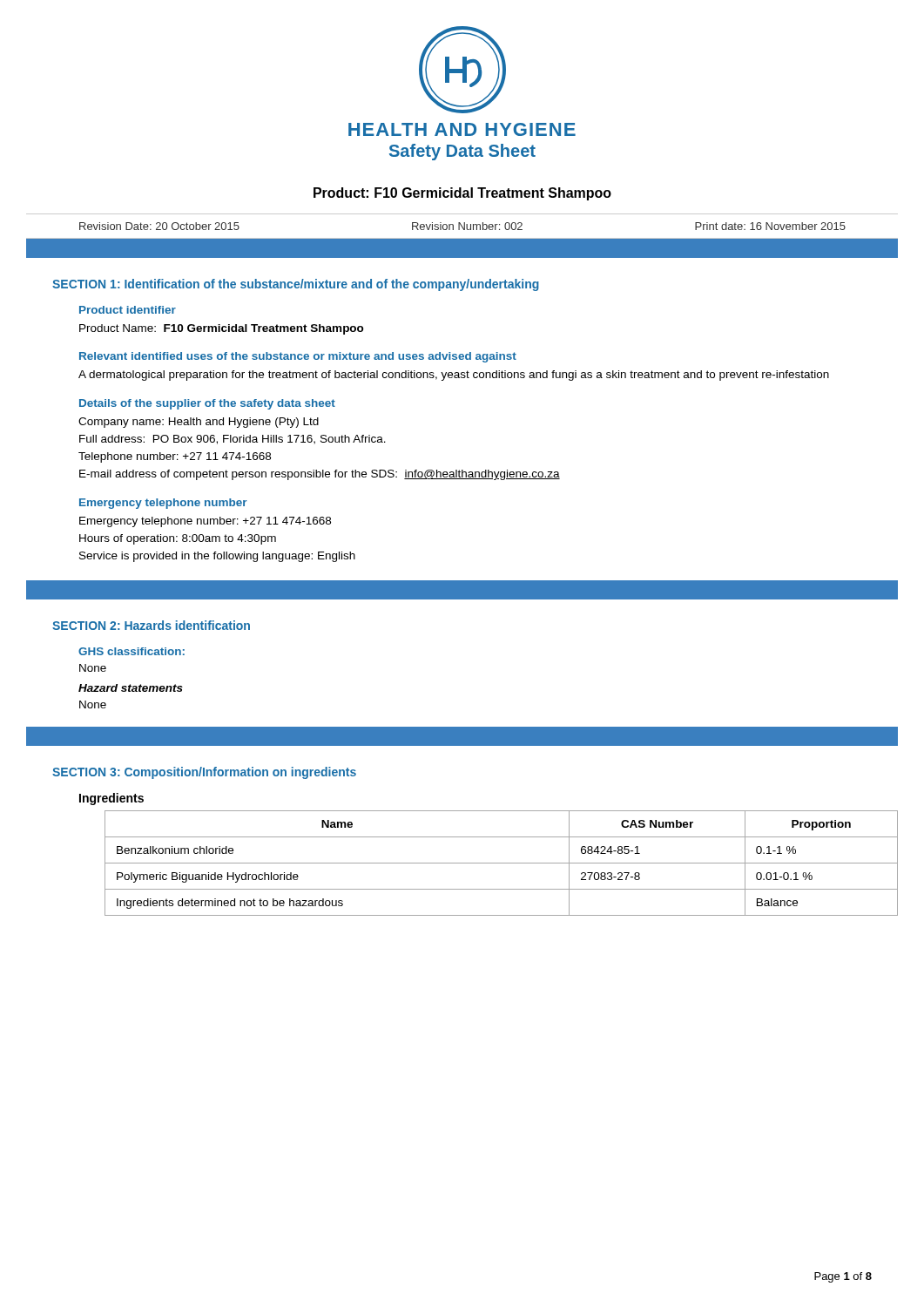Locate the title
The image size is (924, 1307).
click(462, 193)
